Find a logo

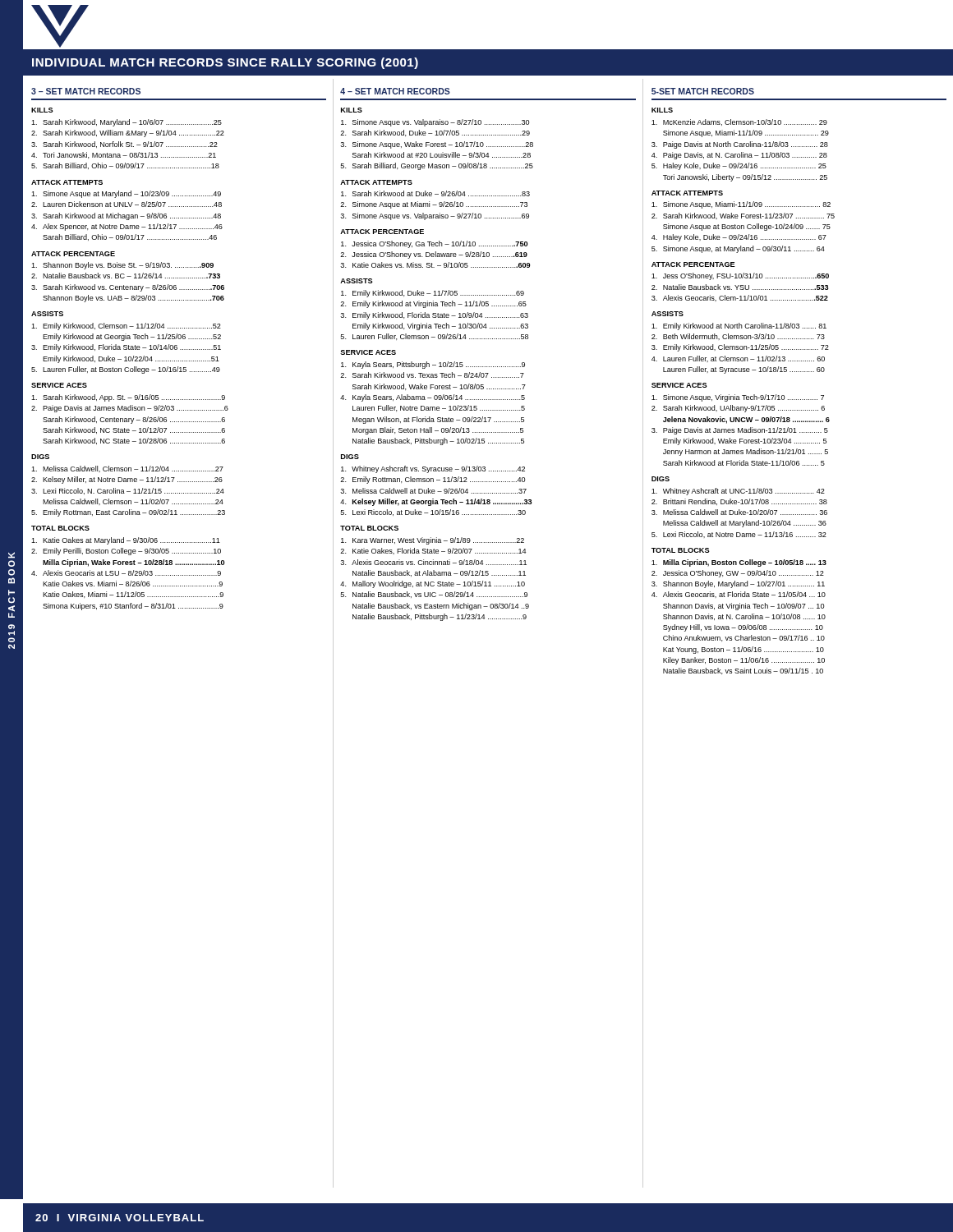tap(60, 26)
